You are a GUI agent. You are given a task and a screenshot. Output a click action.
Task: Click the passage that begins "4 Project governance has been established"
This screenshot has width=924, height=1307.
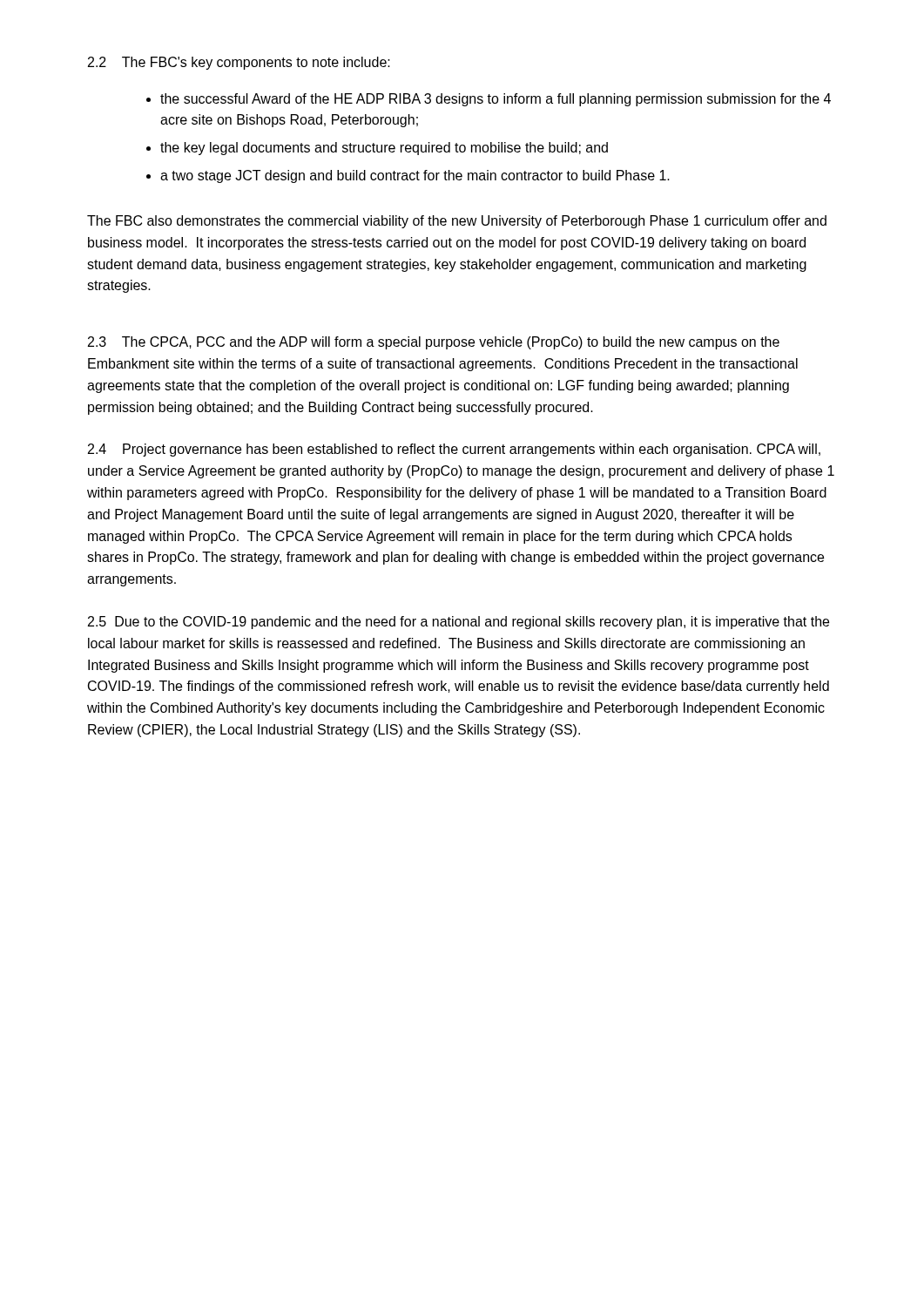point(462,515)
